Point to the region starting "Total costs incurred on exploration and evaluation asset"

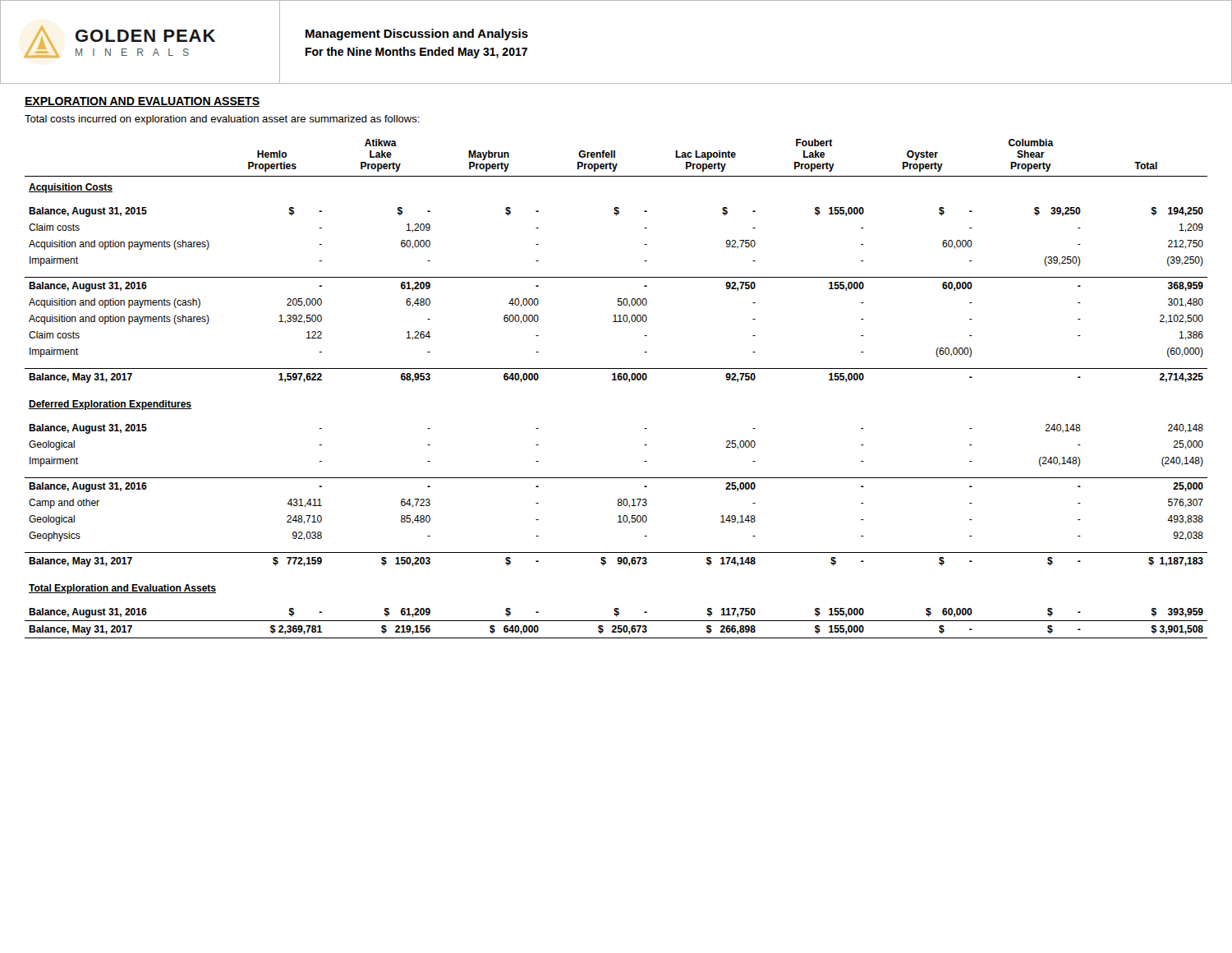[222, 119]
